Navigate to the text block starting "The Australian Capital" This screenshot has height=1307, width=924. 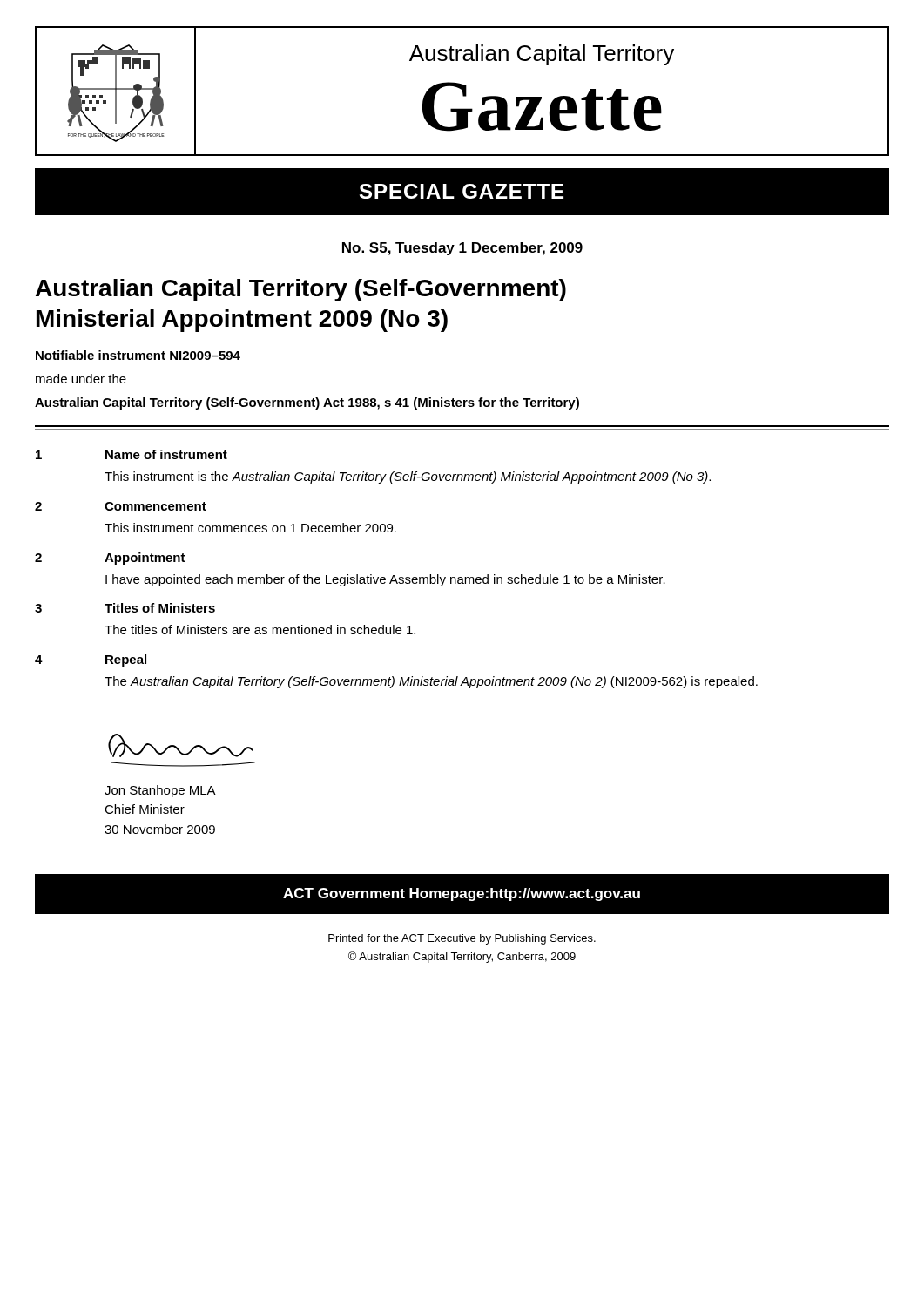pos(462,681)
